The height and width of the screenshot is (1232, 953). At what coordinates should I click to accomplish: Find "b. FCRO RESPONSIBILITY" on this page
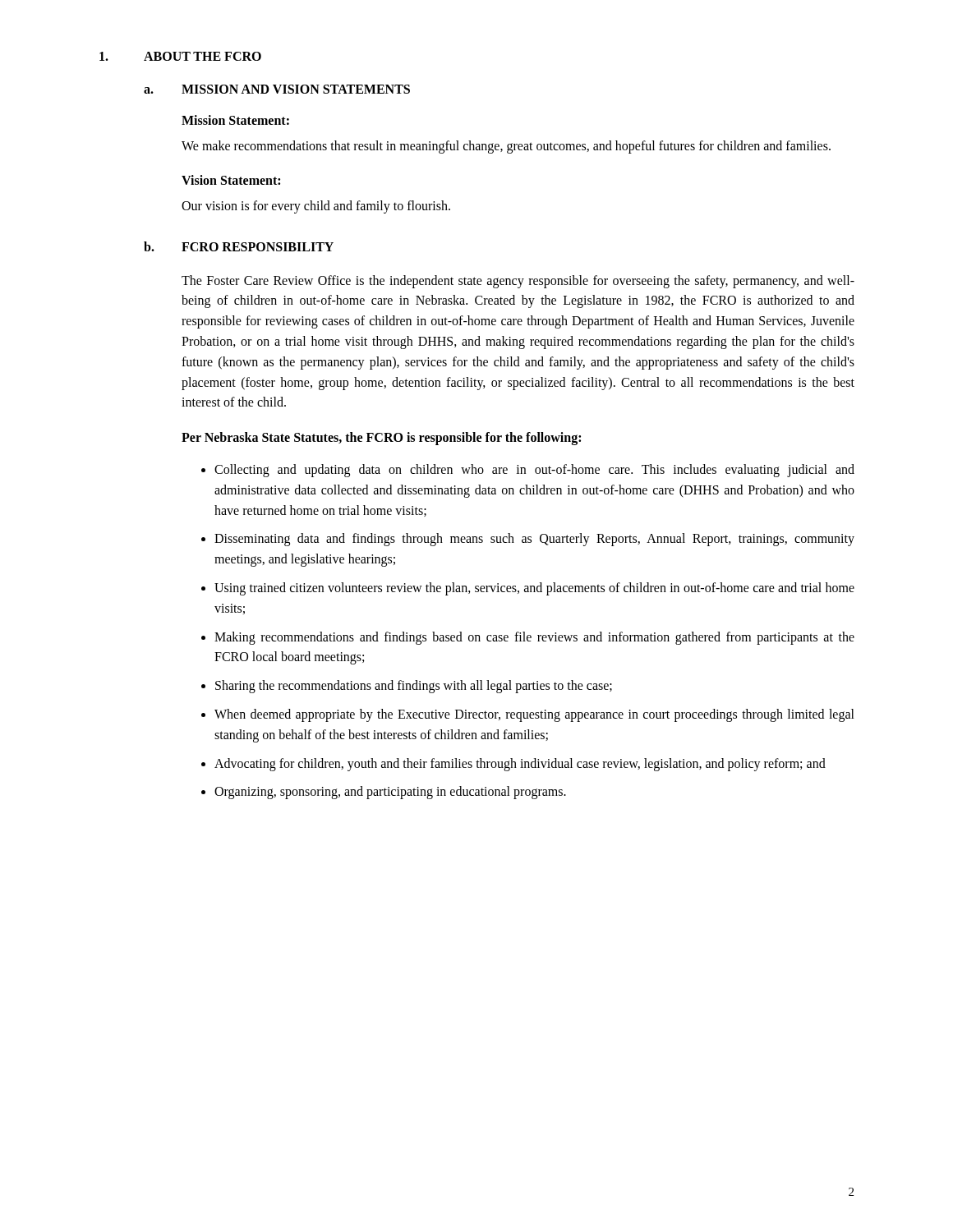[239, 247]
